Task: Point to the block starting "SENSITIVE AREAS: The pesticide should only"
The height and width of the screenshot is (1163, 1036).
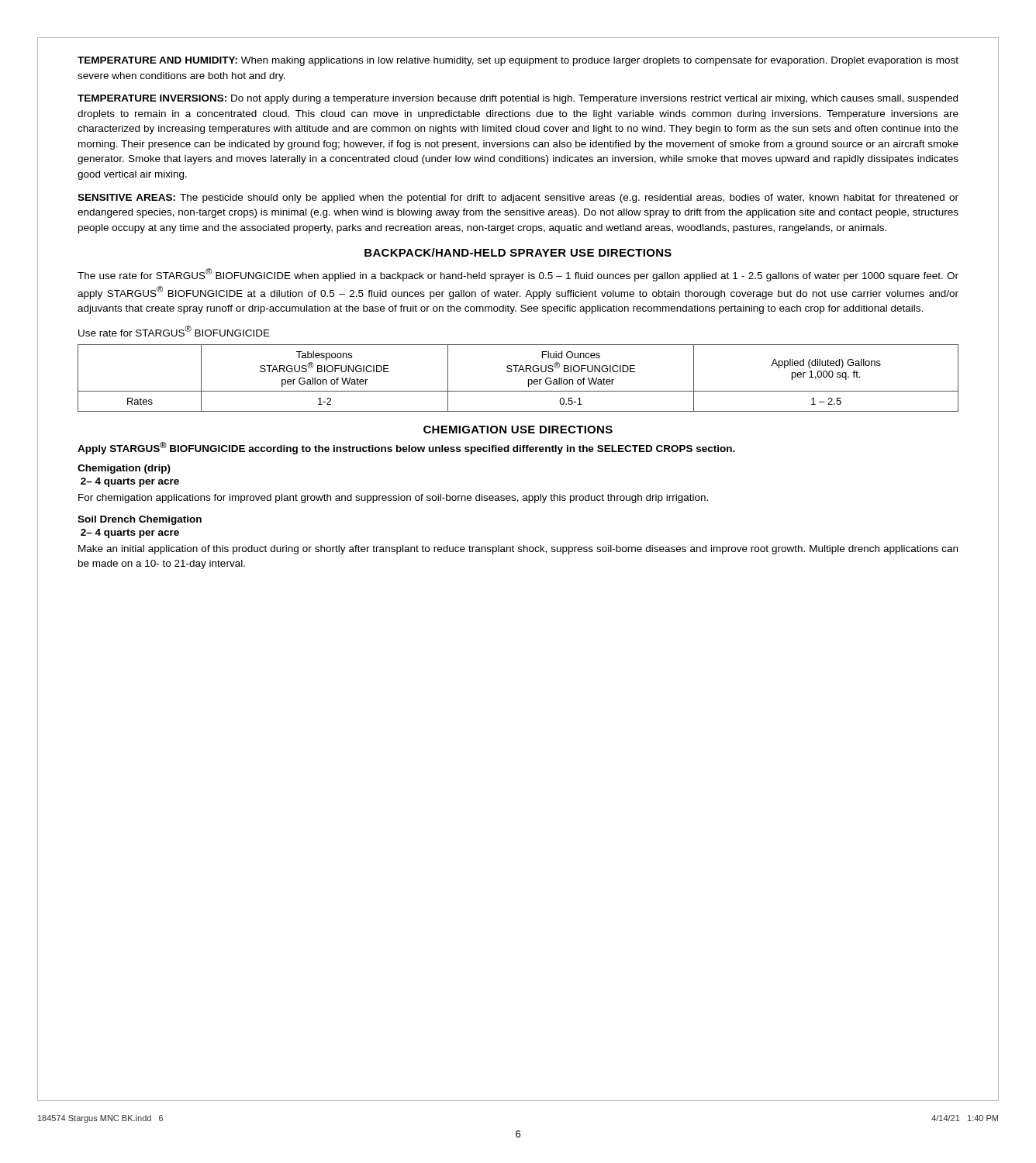Action: tap(518, 212)
